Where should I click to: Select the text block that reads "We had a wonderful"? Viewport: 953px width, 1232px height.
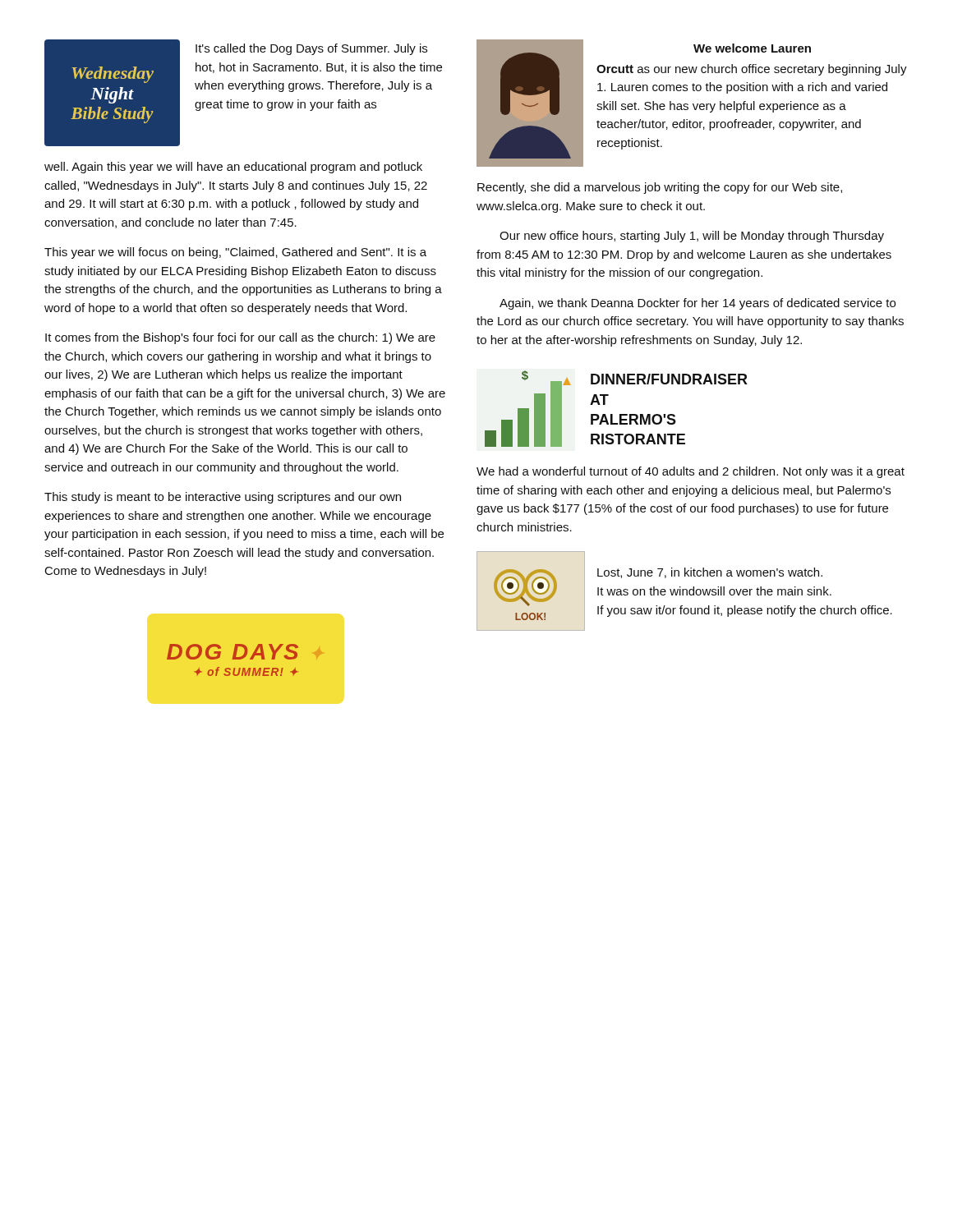coord(690,499)
